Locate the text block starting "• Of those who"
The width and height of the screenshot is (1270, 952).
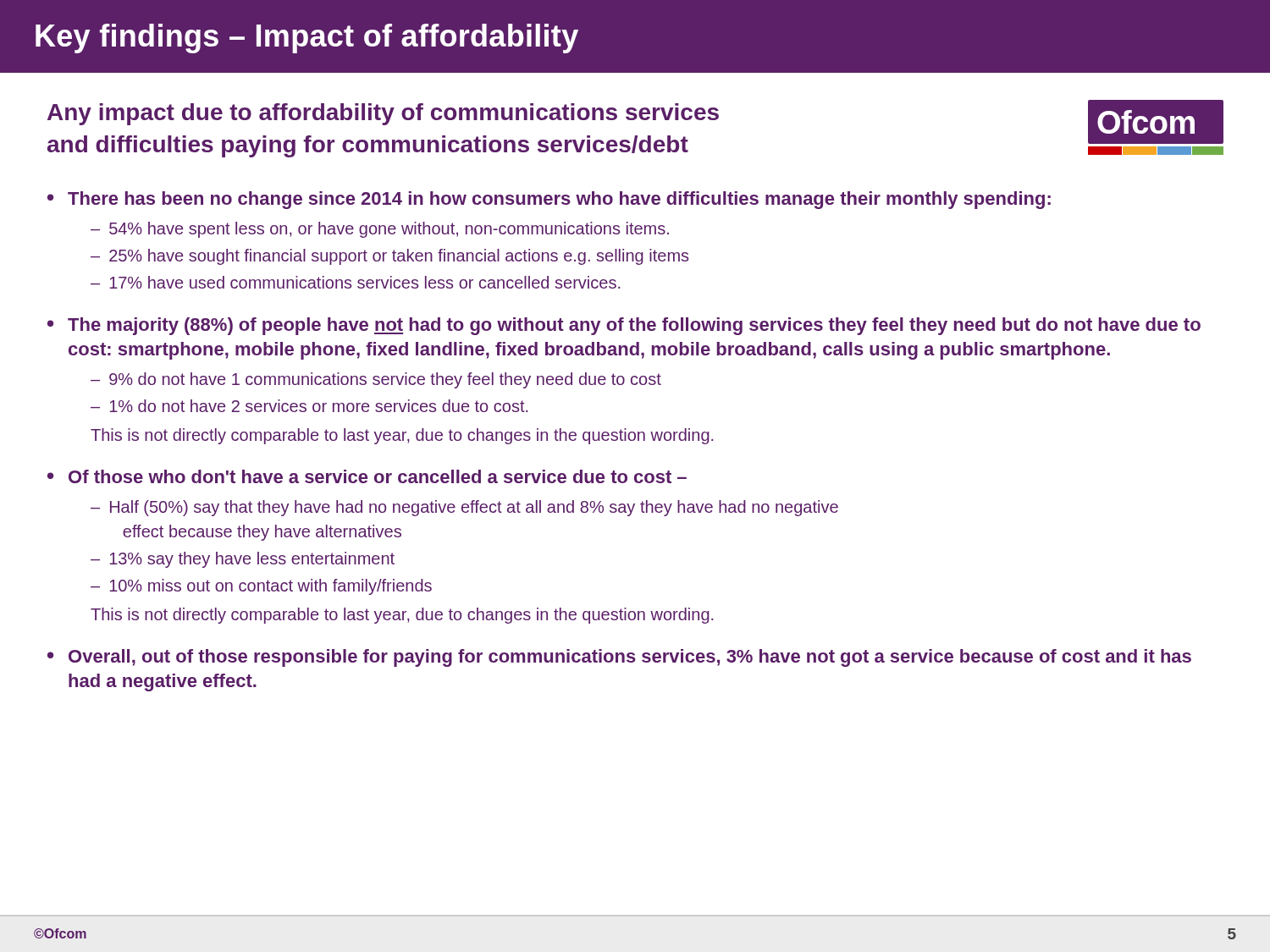pyautogui.click(x=367, y=476)
